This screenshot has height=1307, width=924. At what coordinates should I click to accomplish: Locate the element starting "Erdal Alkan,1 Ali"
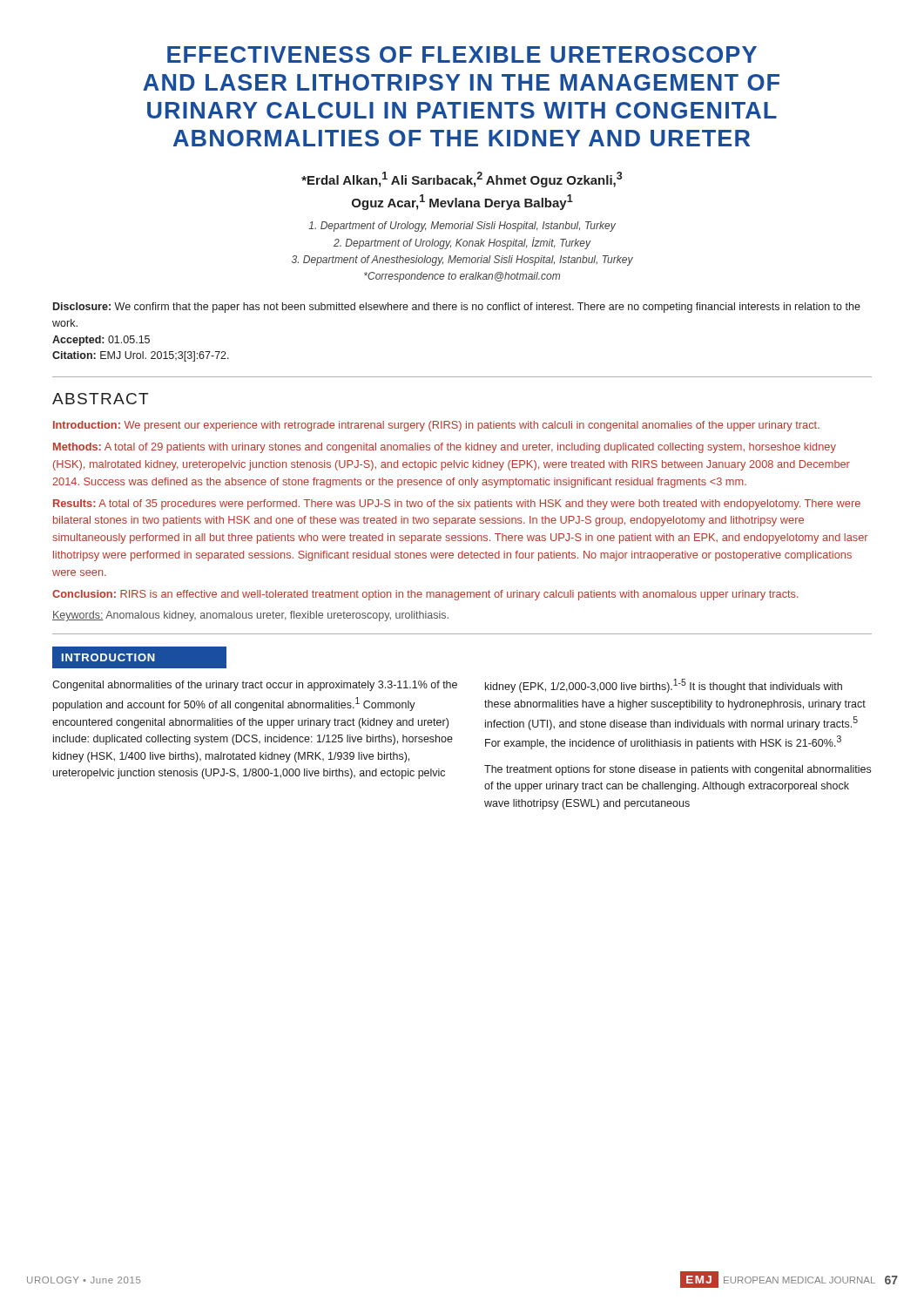coord(462,190)
